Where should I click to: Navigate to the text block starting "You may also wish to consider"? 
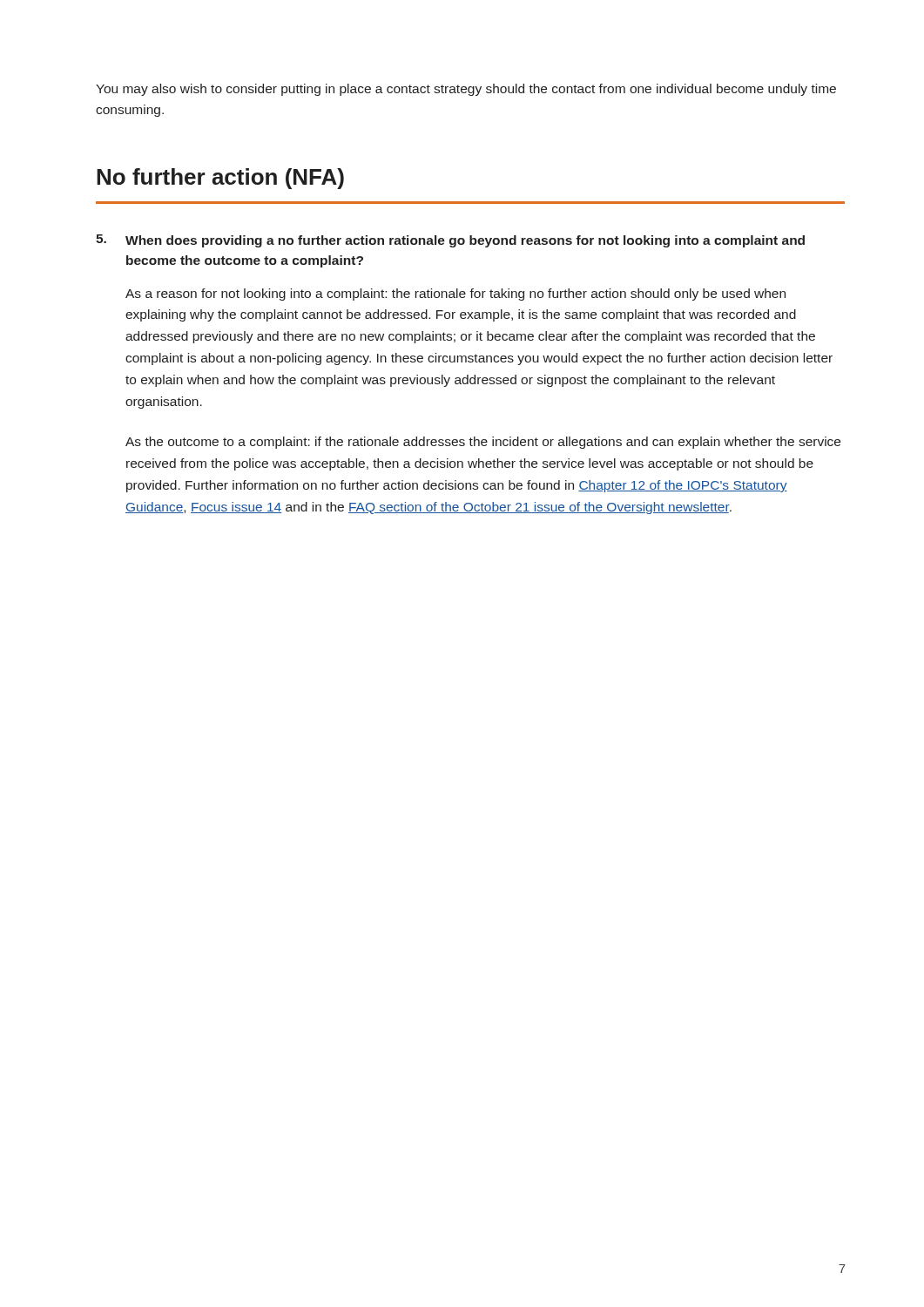466,99
